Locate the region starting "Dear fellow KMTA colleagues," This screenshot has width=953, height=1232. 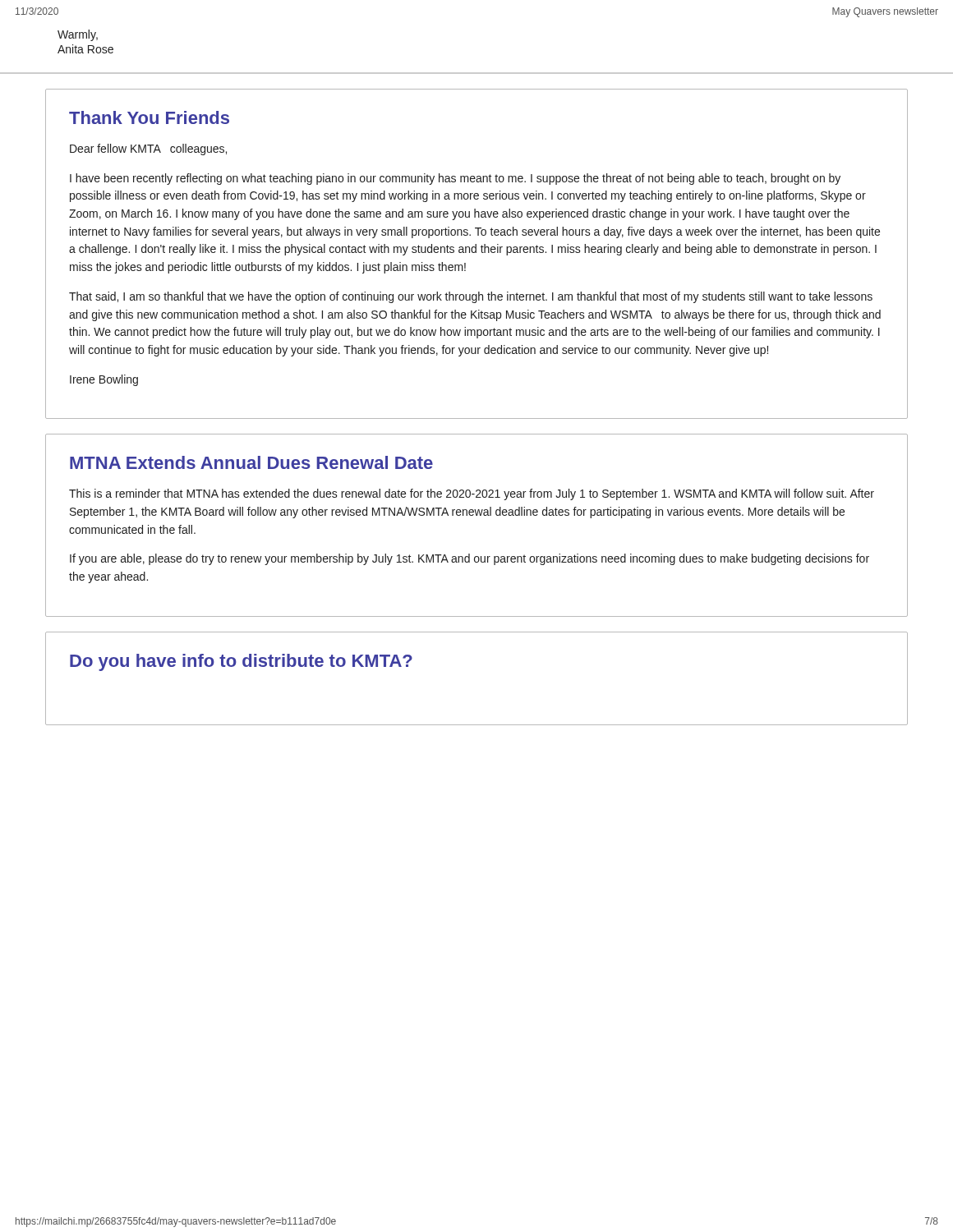pos(148,149)
